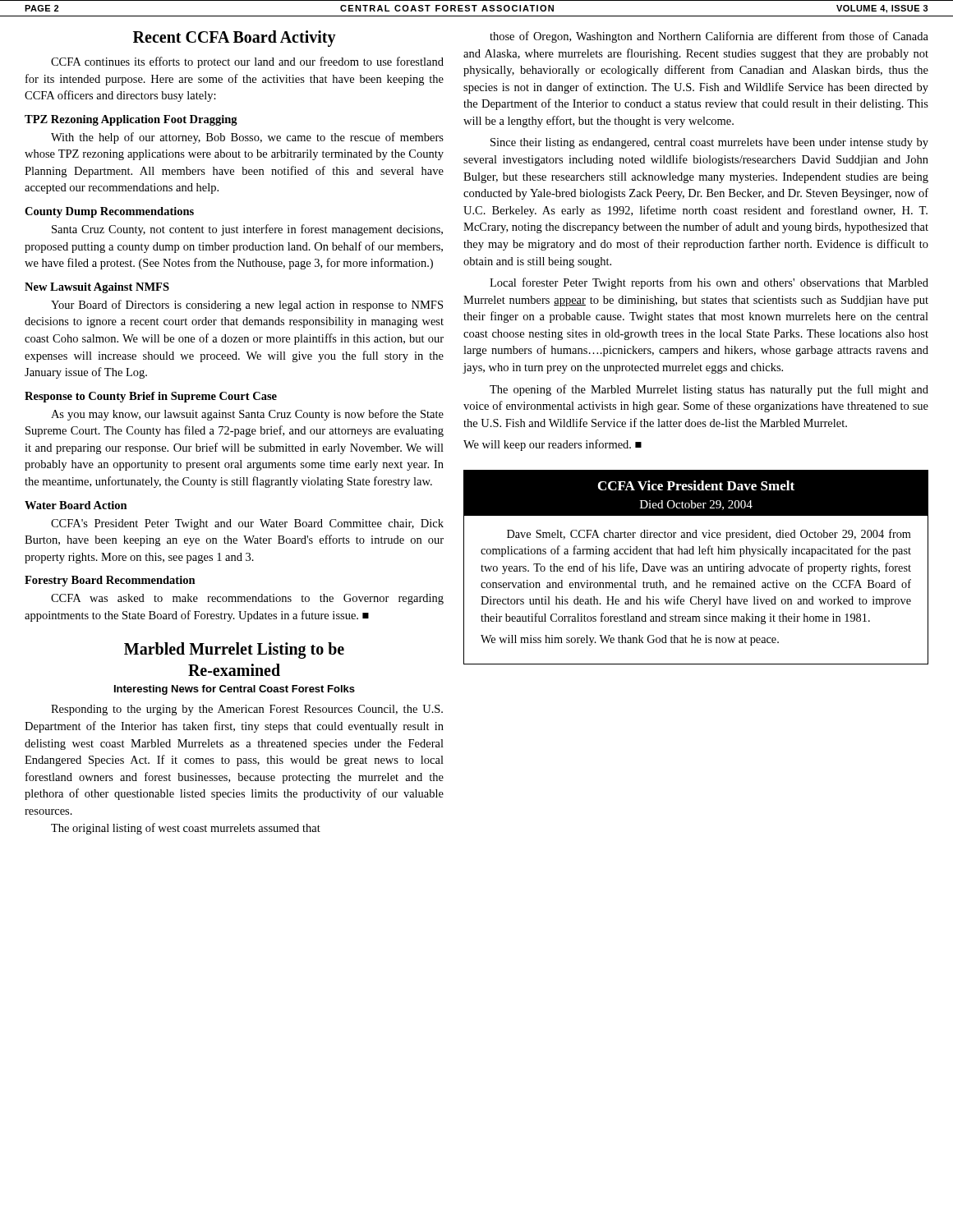Select the text starting "CCFA continues its efforts to protect"
Viewport: 953px width, 1232px height.
point(234,79)
